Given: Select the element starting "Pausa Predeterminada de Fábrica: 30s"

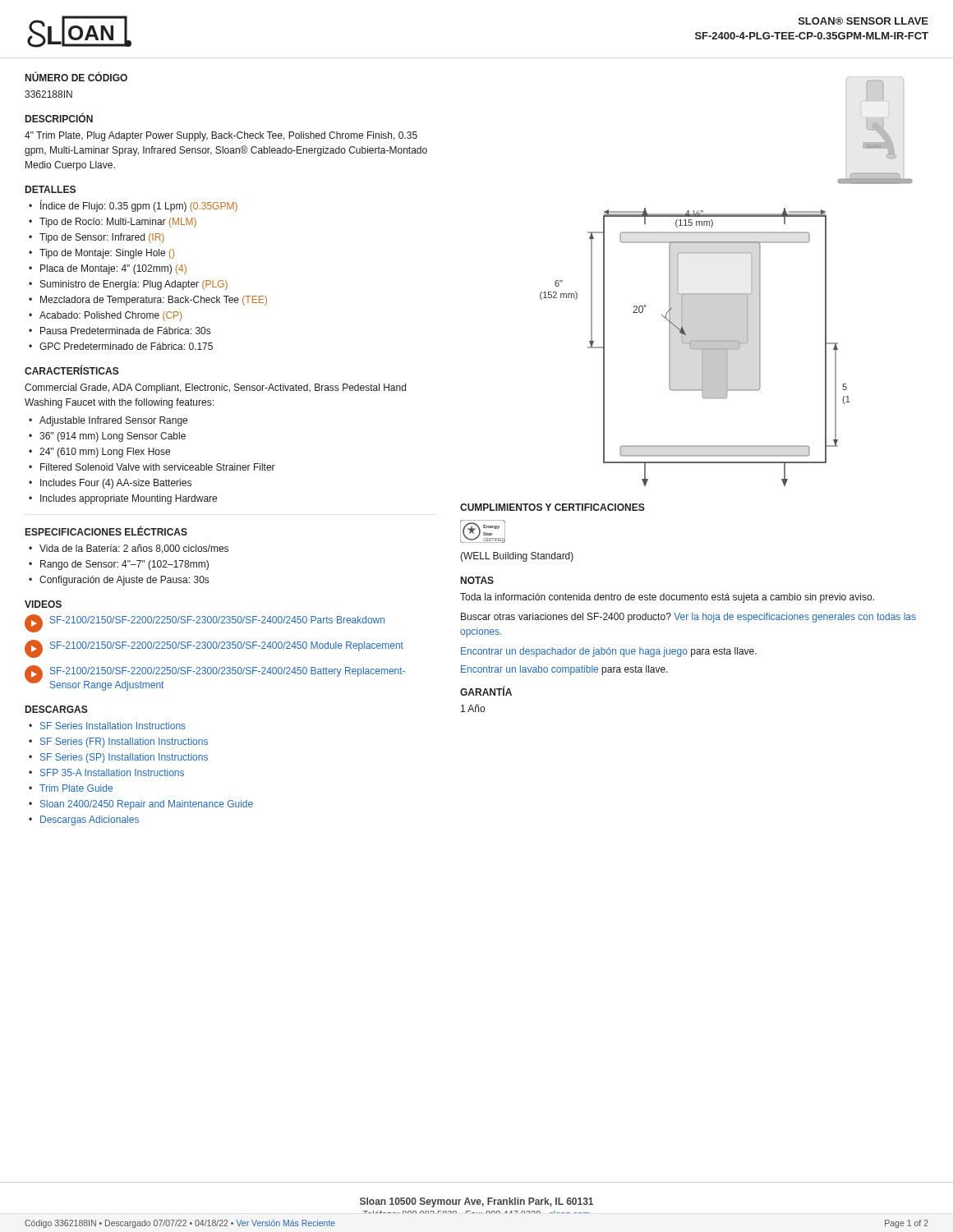Looking at the screenshot, I should point(125,331).
